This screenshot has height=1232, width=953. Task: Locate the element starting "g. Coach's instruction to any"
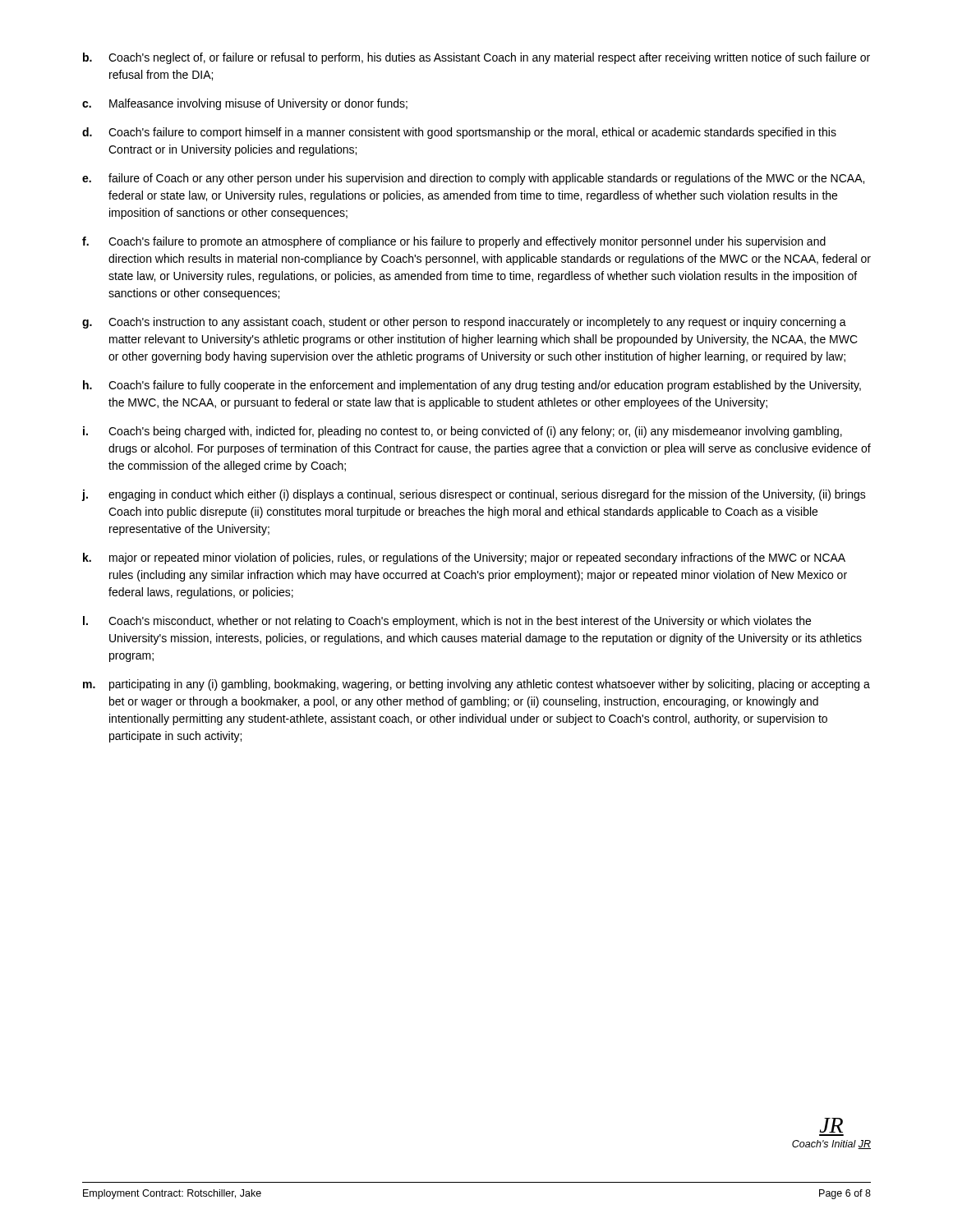coord(476,340)
